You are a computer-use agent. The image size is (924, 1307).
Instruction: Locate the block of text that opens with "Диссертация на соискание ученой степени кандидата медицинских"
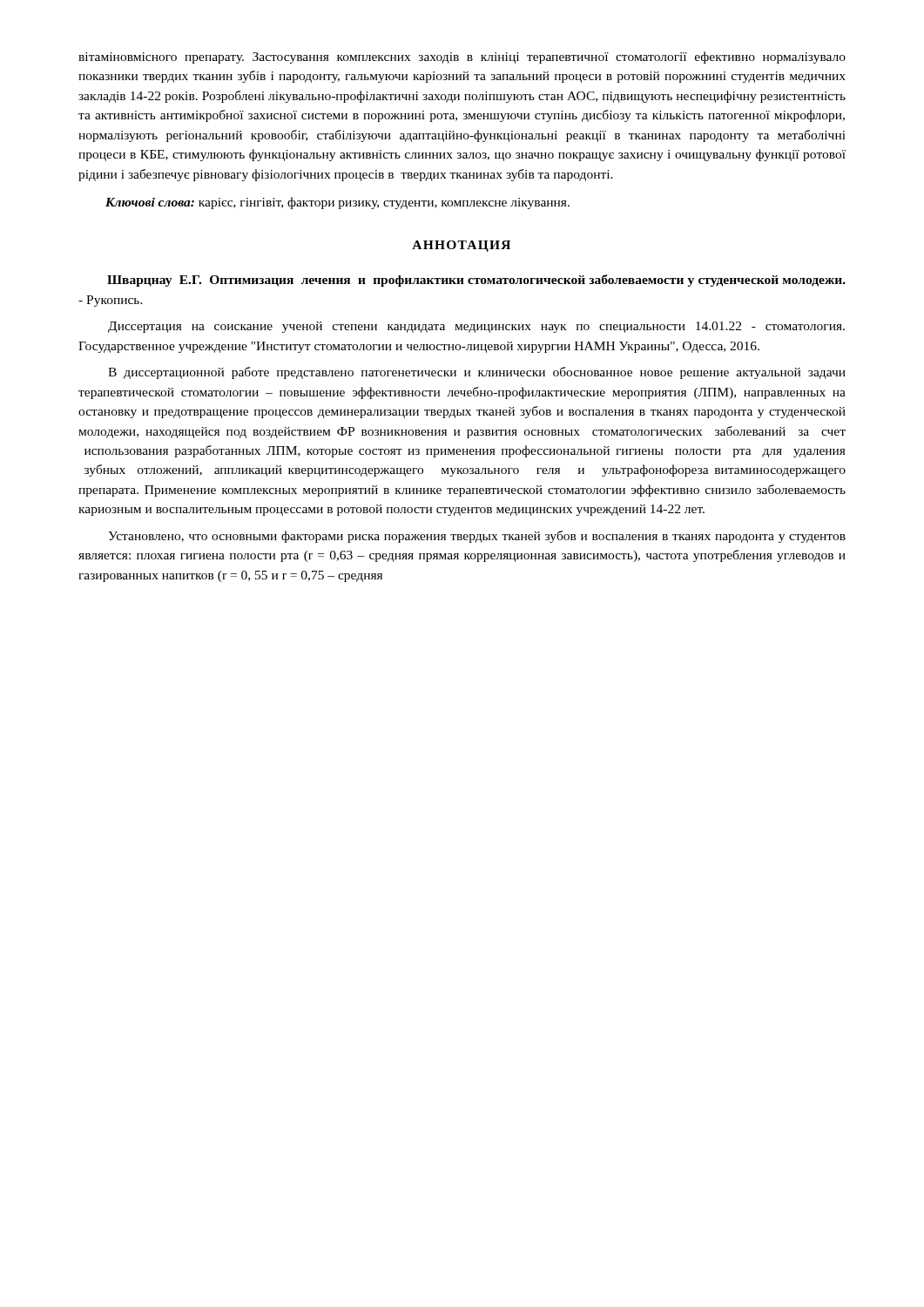(462, 335)
